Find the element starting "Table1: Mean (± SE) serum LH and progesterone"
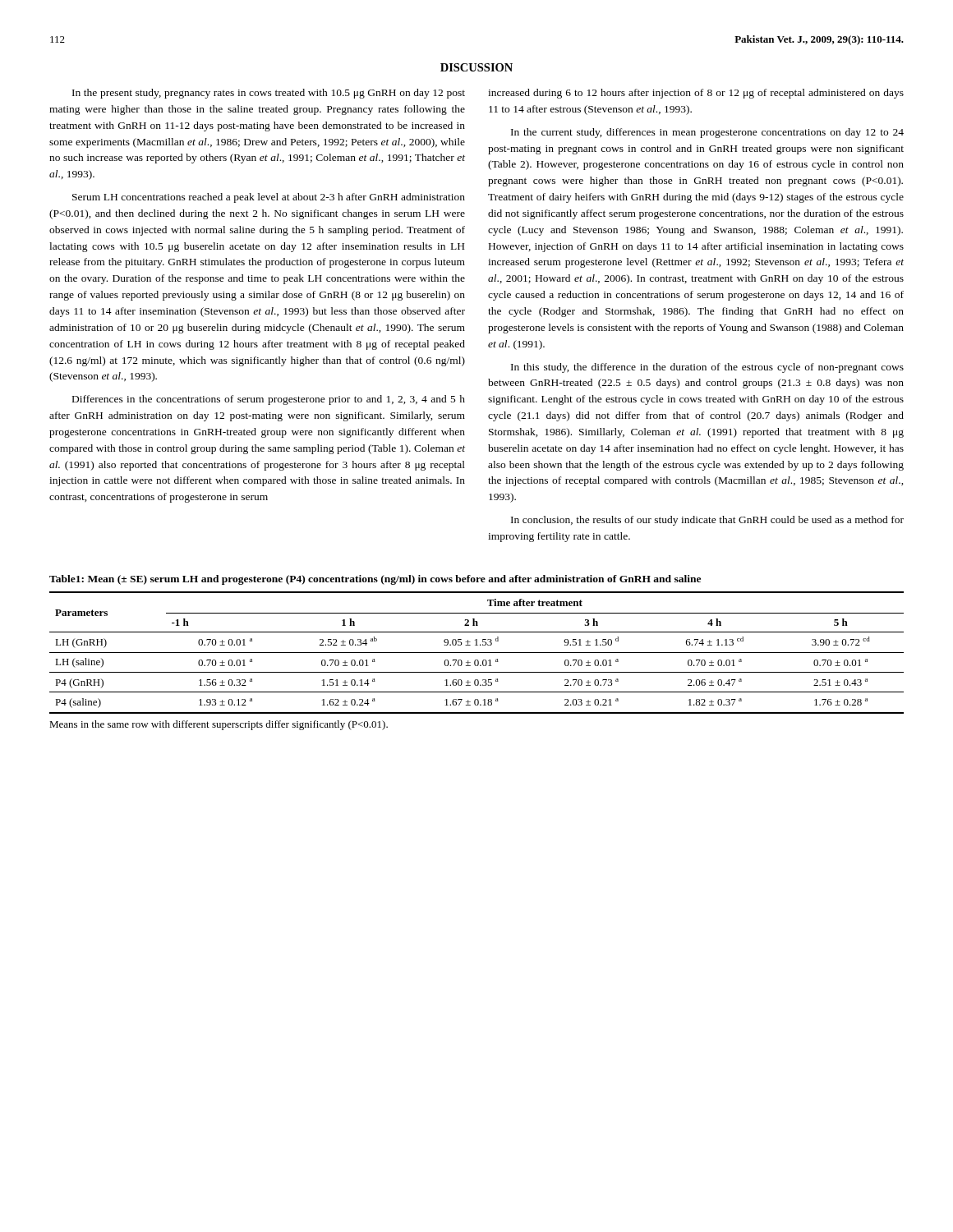 point(375,578)
